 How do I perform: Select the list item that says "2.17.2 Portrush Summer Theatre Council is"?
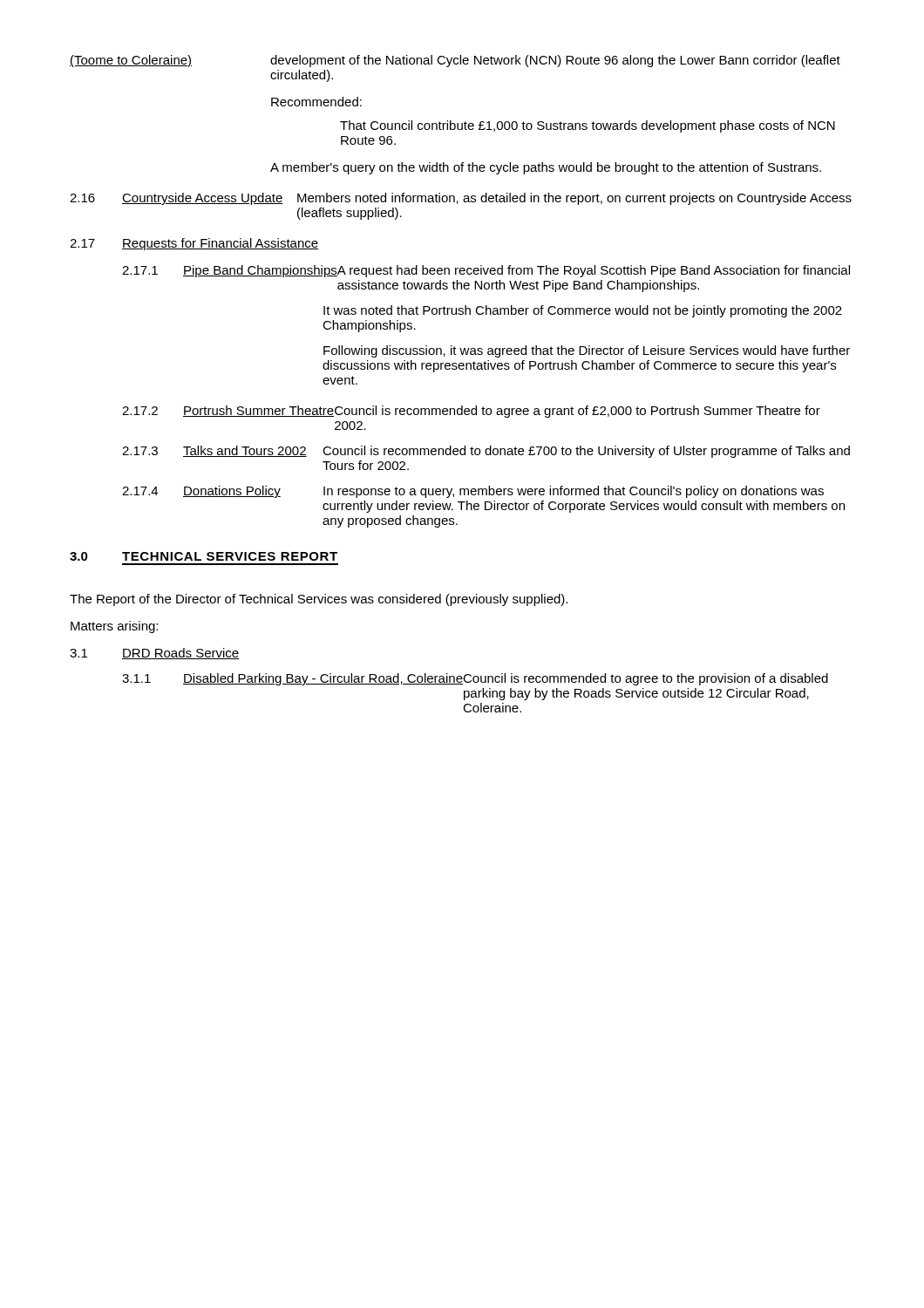[x=488, y=418]
